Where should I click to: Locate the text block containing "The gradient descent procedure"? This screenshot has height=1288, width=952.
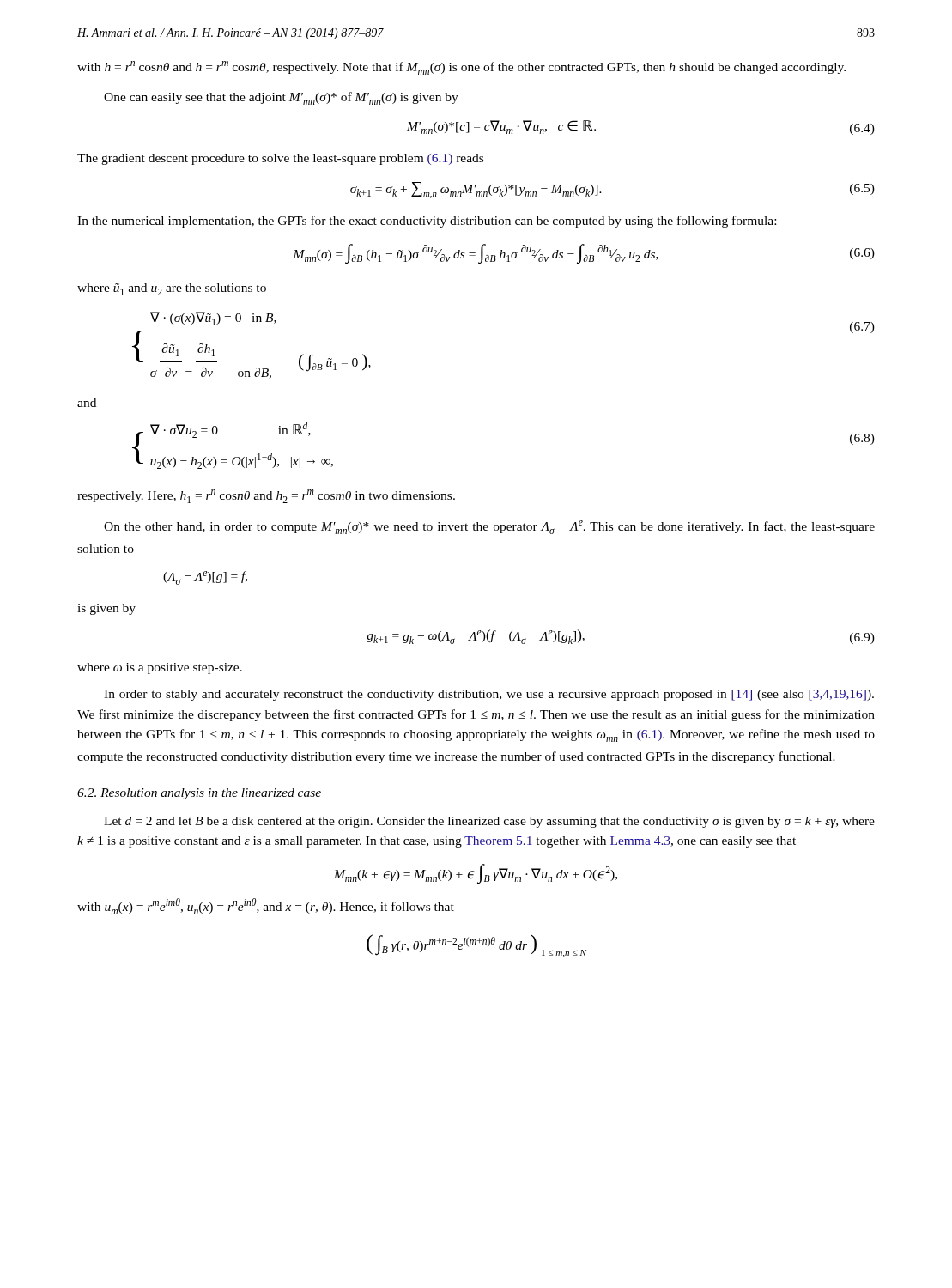point(281,157)
